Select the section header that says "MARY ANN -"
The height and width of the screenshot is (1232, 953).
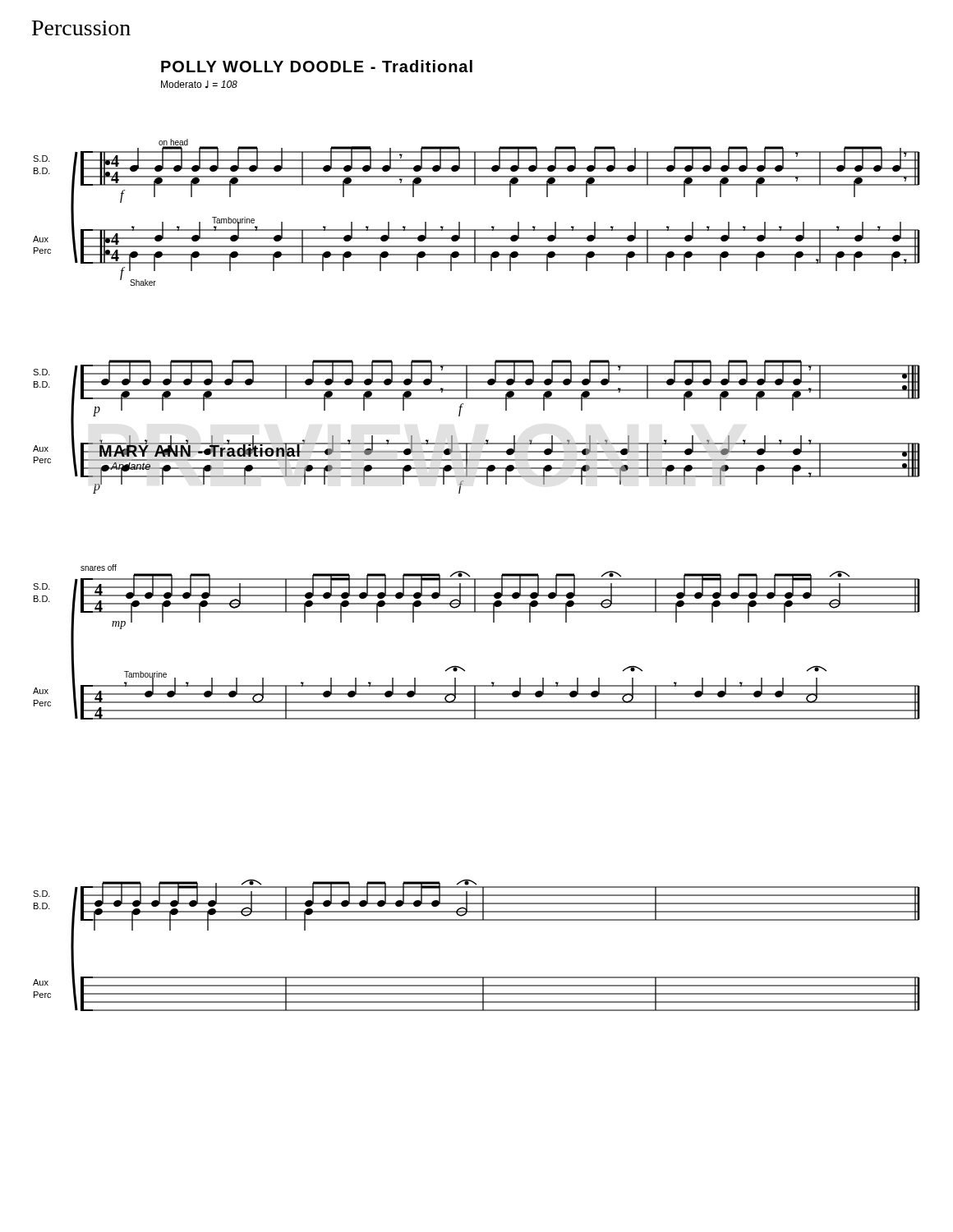coord(200,451)
